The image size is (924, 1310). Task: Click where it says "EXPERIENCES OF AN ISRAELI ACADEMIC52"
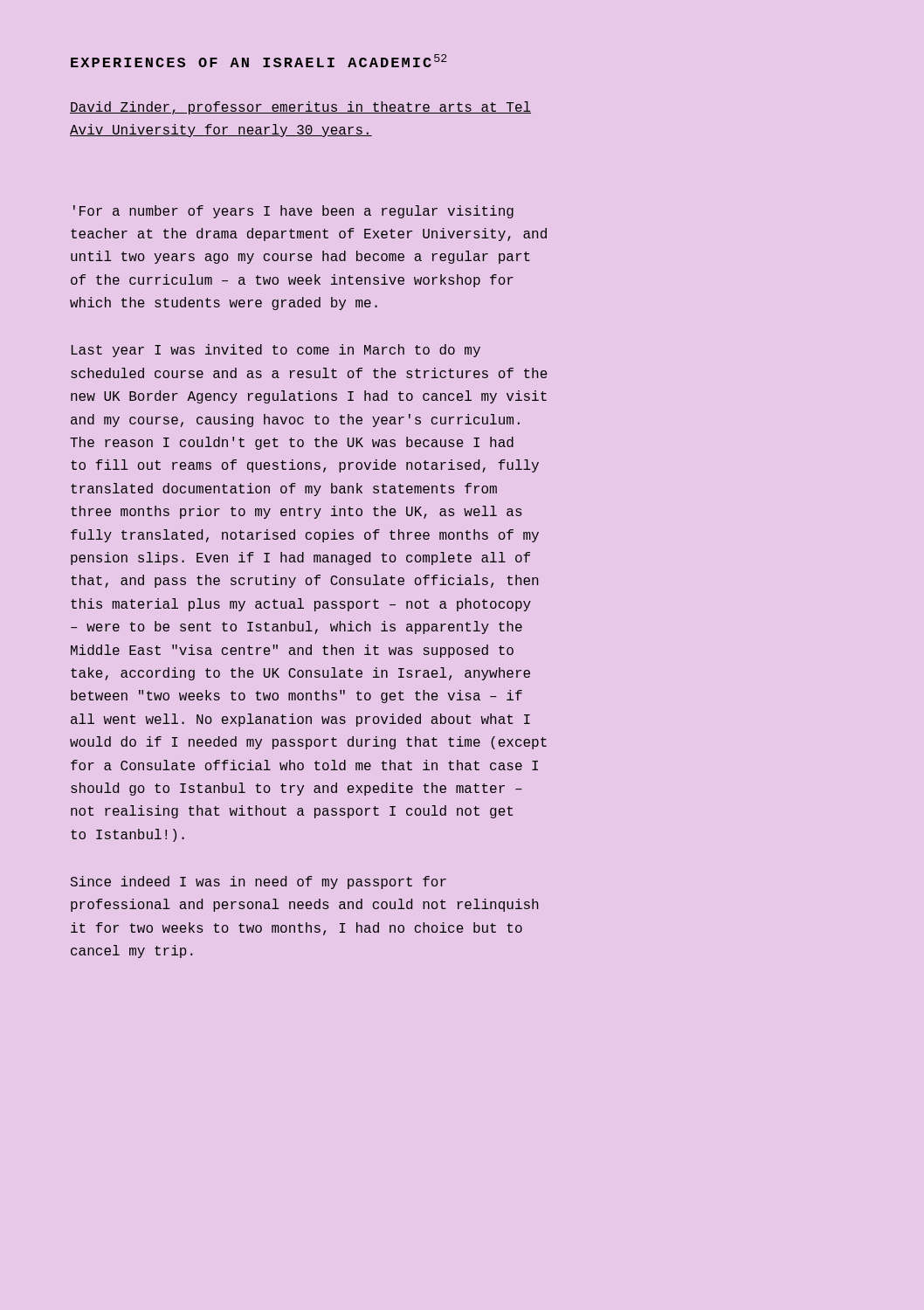(259, 62)
